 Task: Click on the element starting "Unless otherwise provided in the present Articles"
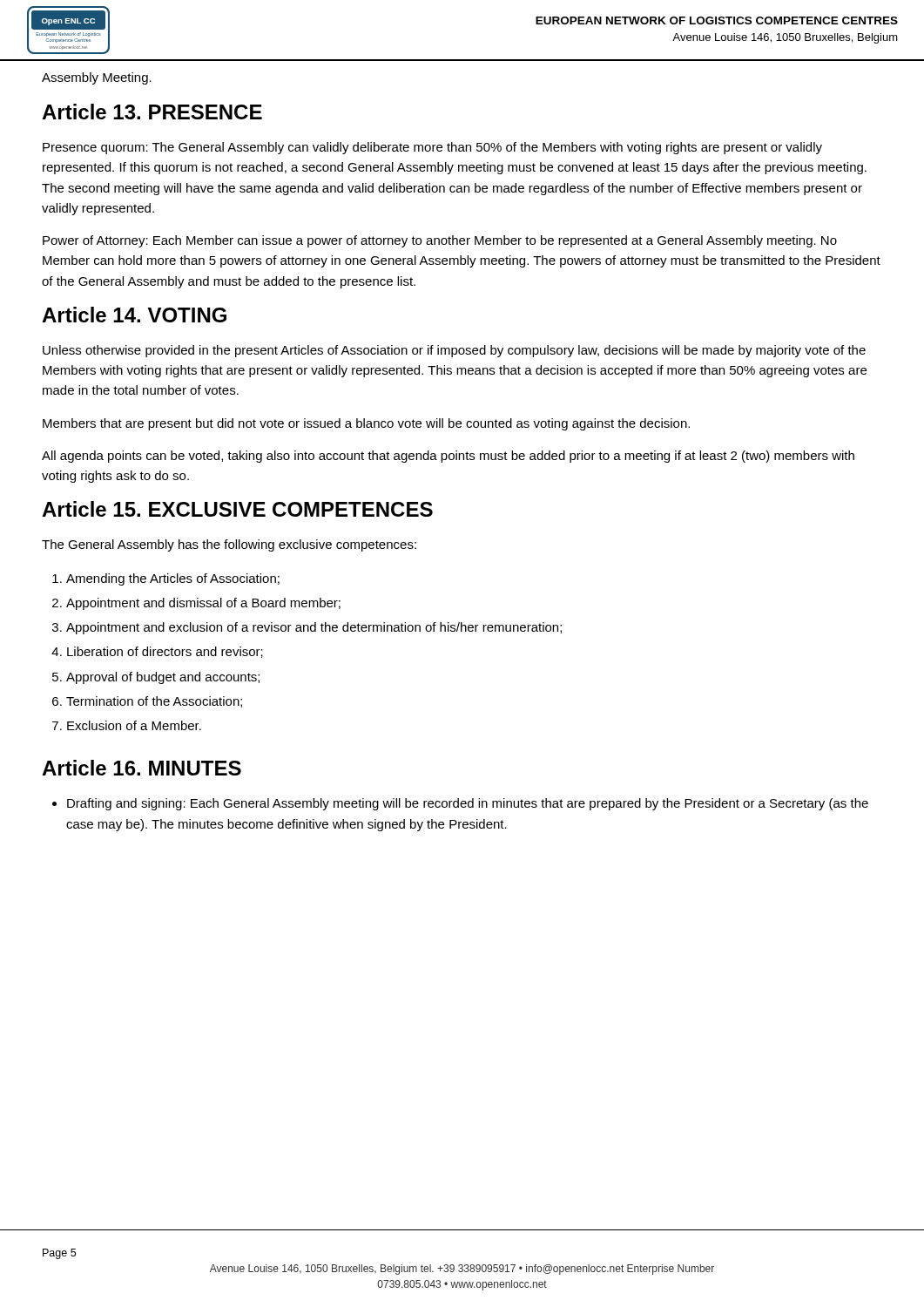tap(454, 370)
